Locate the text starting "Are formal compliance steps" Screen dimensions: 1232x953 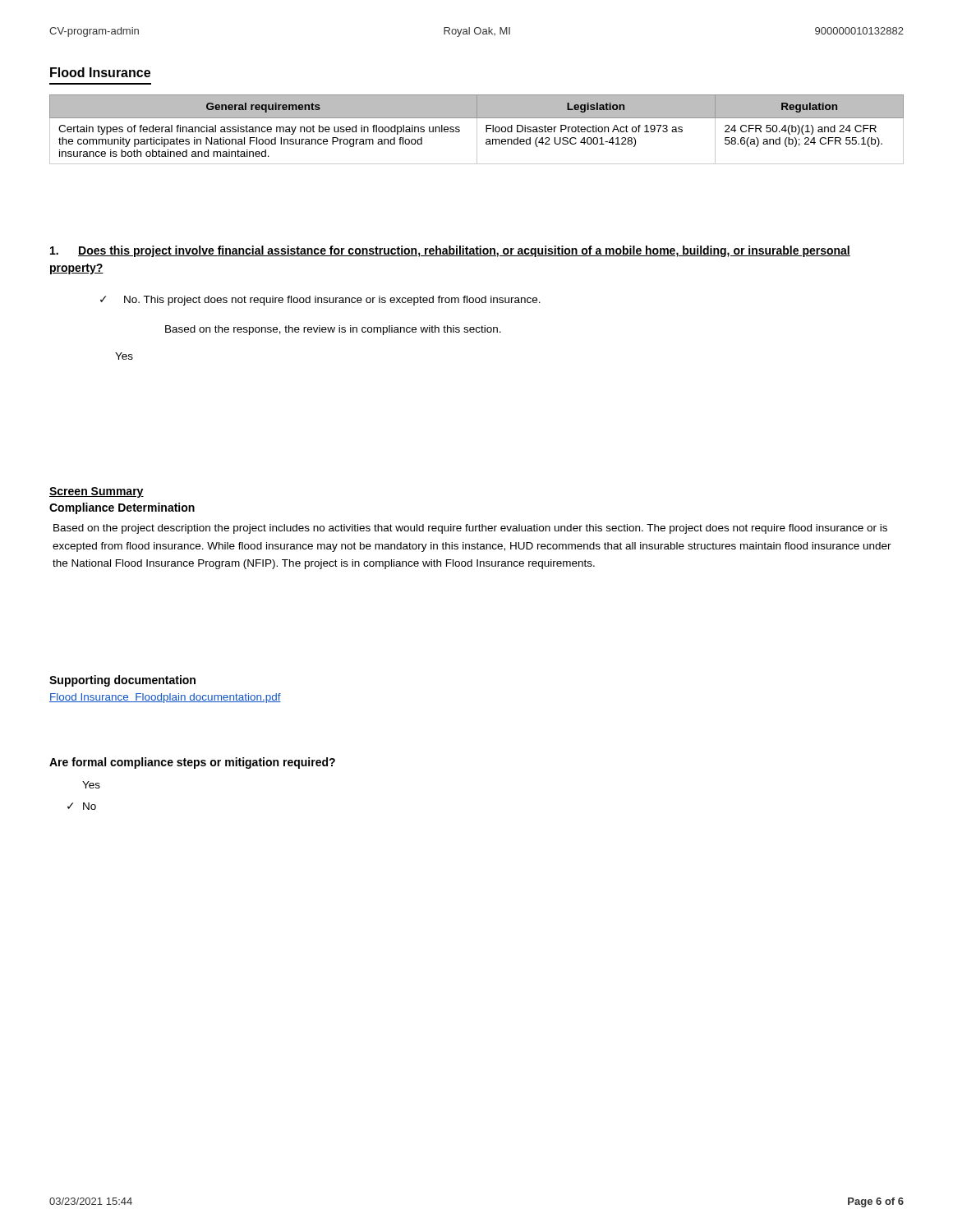(x=192, y=762)
